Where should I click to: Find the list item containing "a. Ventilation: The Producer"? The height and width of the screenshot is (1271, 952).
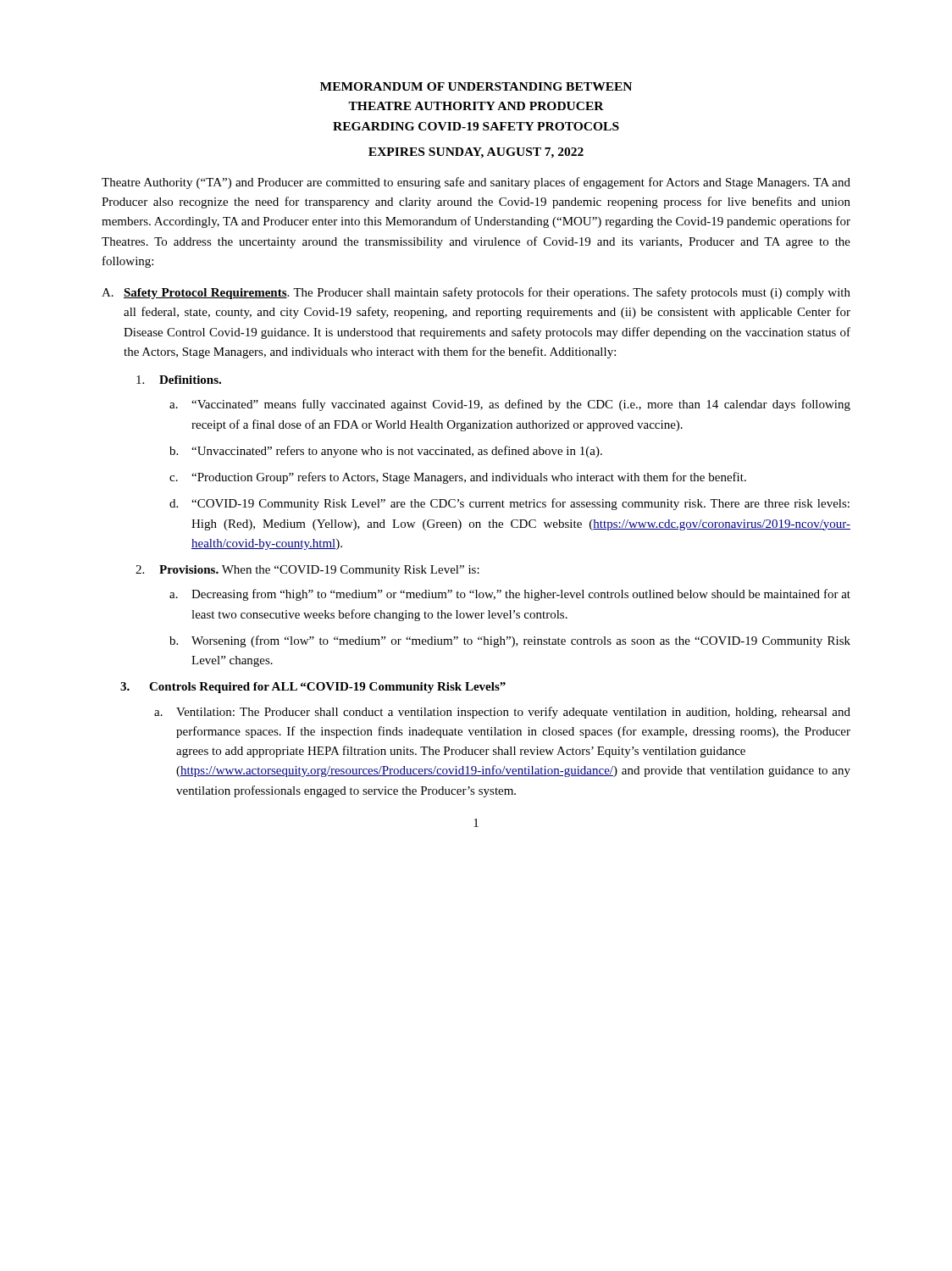point(502,751)
